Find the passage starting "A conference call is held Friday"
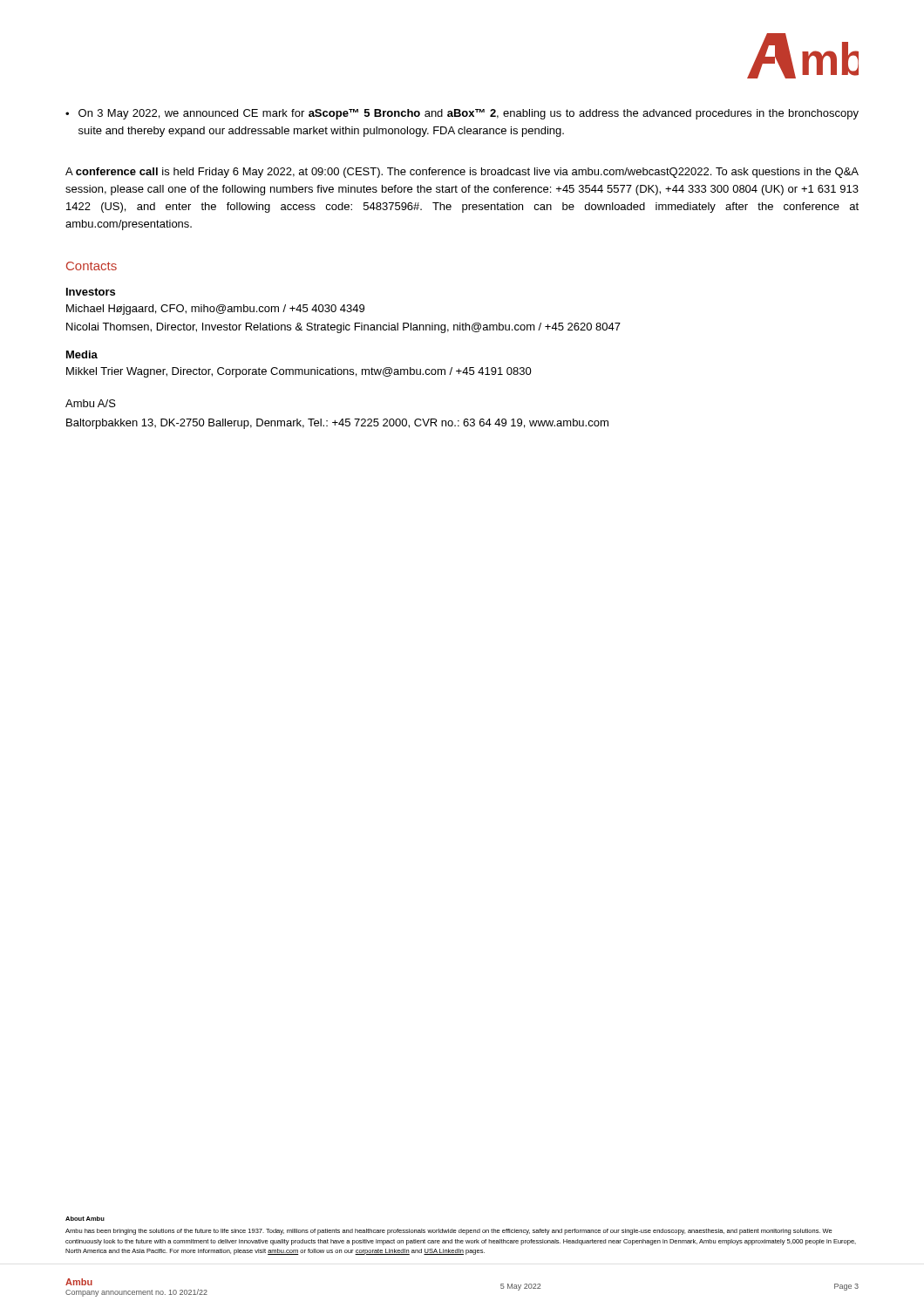The height and width of the screenshot is (1308, 924). tap(462, 198)
